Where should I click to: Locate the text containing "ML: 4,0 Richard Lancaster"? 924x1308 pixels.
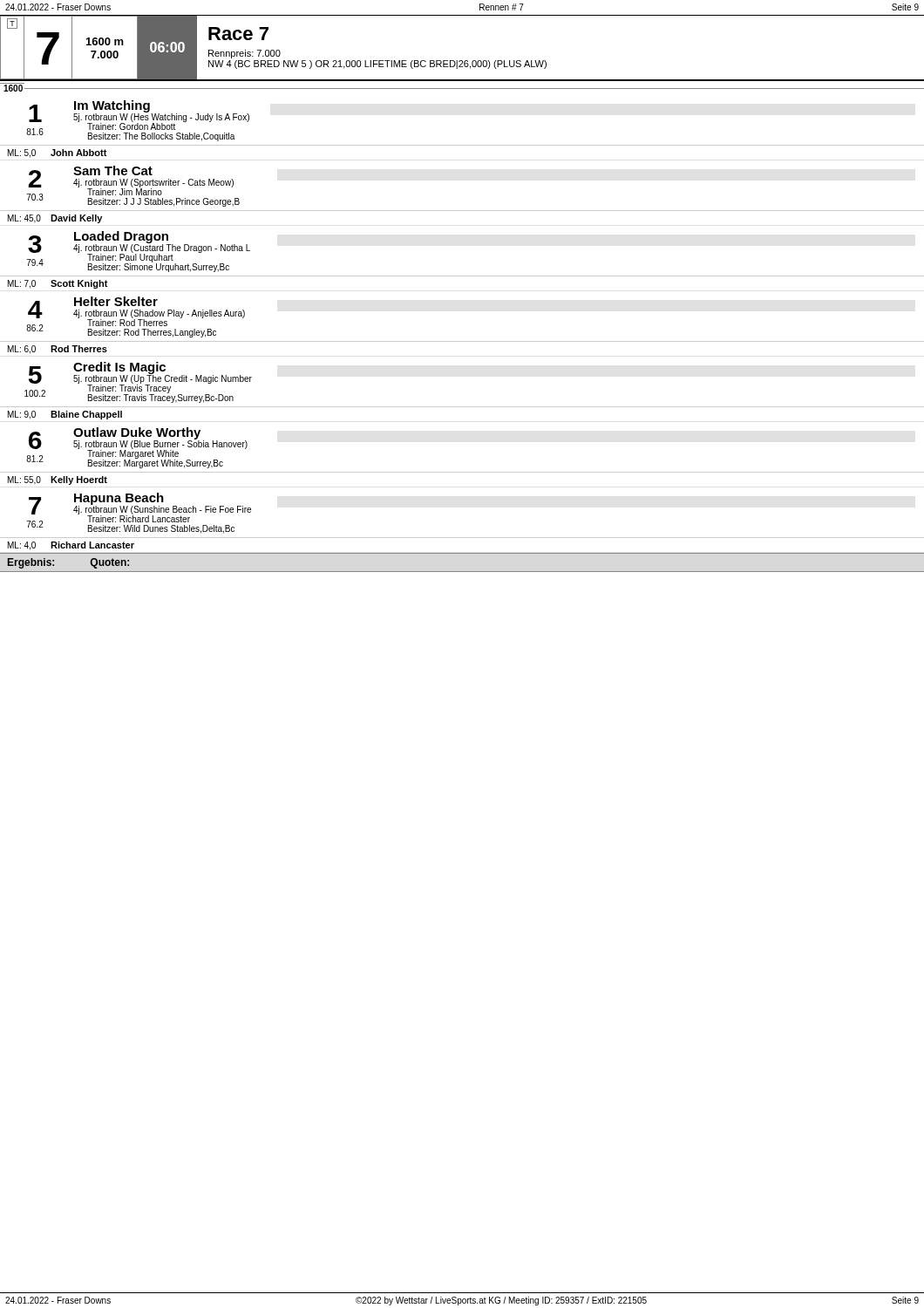[x=71, y=545]
